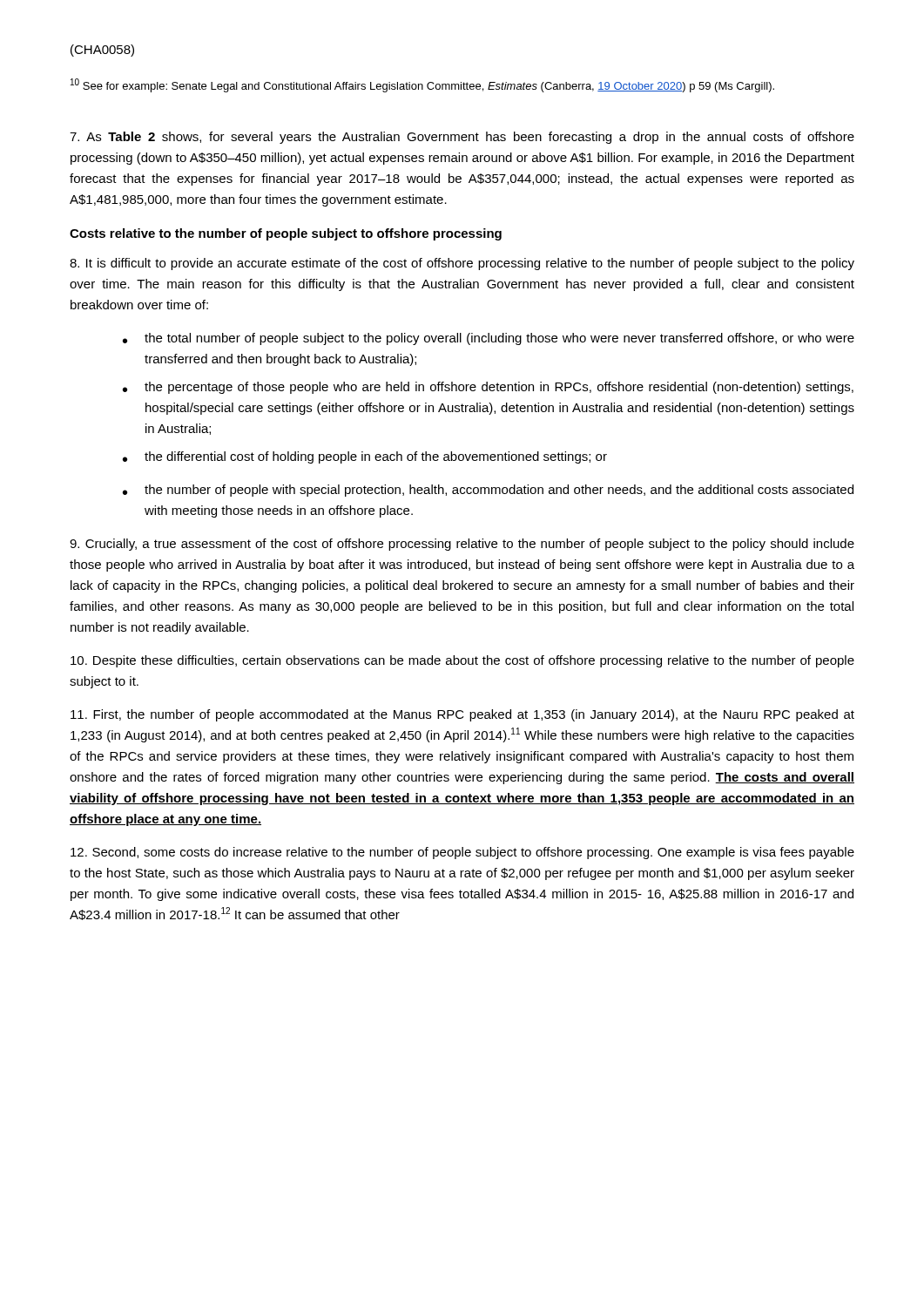Viewport: 924px width, 1307px height.
Task: Find the block on this page that starts "• the number of people with"
Action: pos(488,500)
